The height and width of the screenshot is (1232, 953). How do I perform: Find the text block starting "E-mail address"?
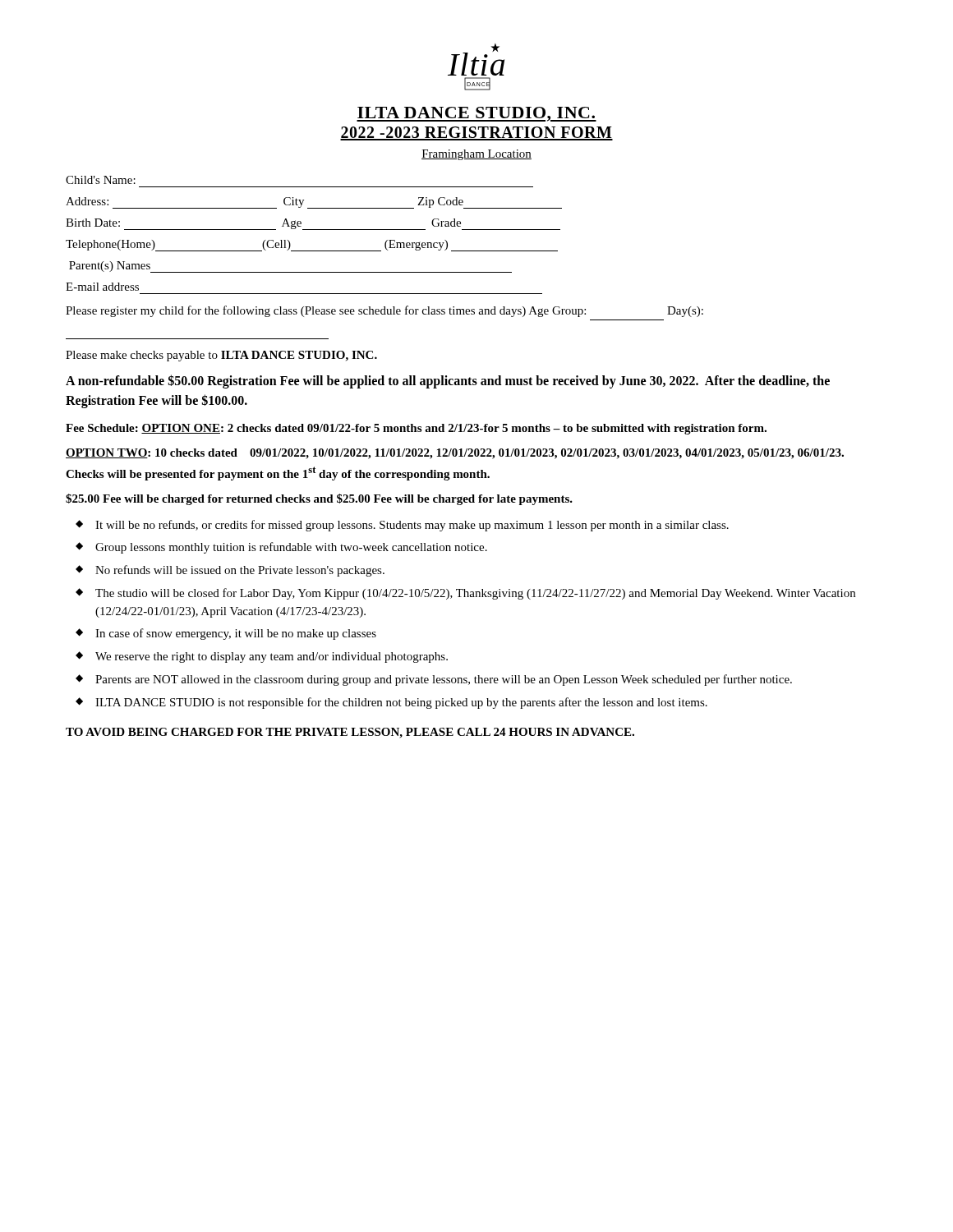[x=304, y=287]
